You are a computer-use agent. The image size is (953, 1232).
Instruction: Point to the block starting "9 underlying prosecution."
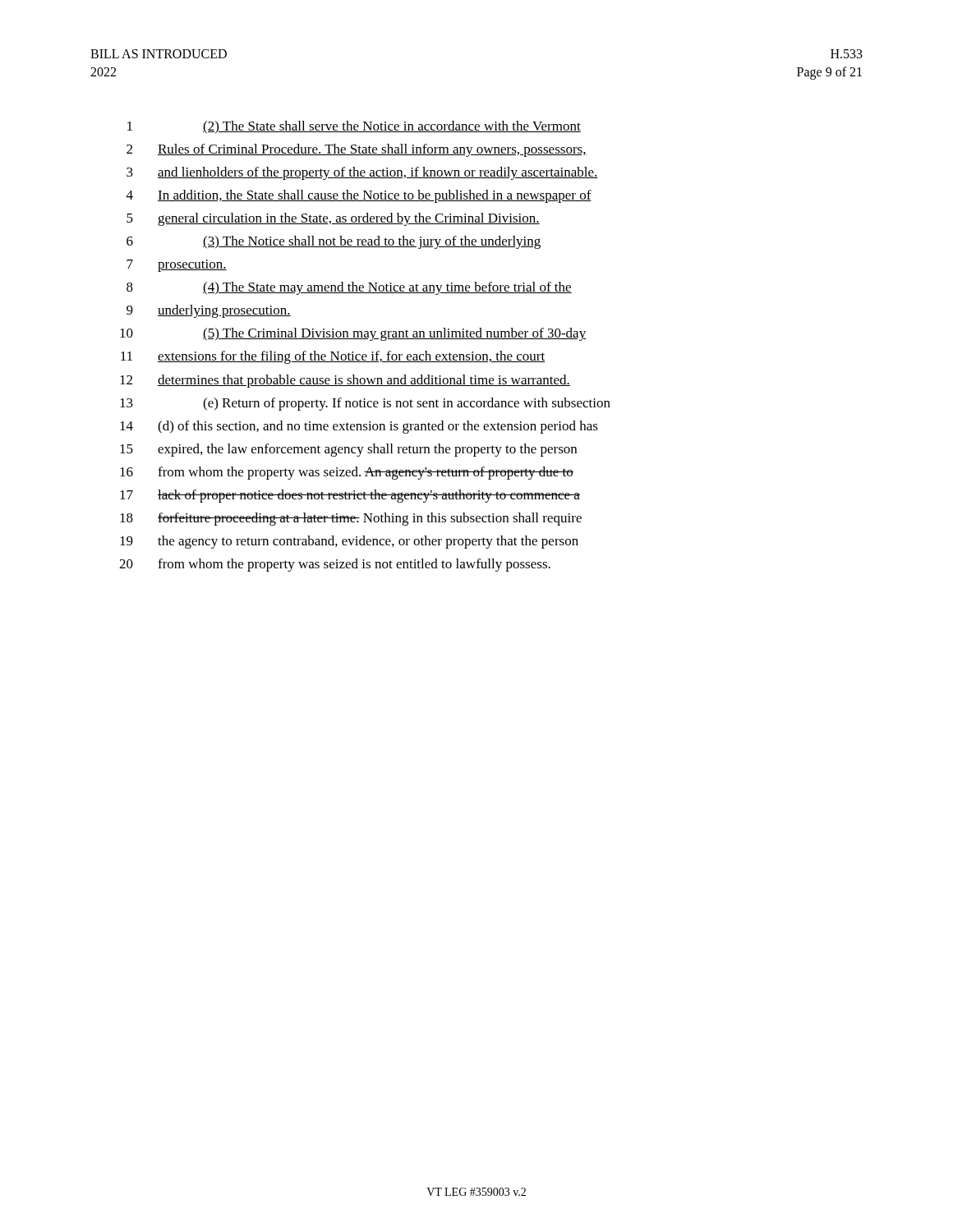(209, 311)
